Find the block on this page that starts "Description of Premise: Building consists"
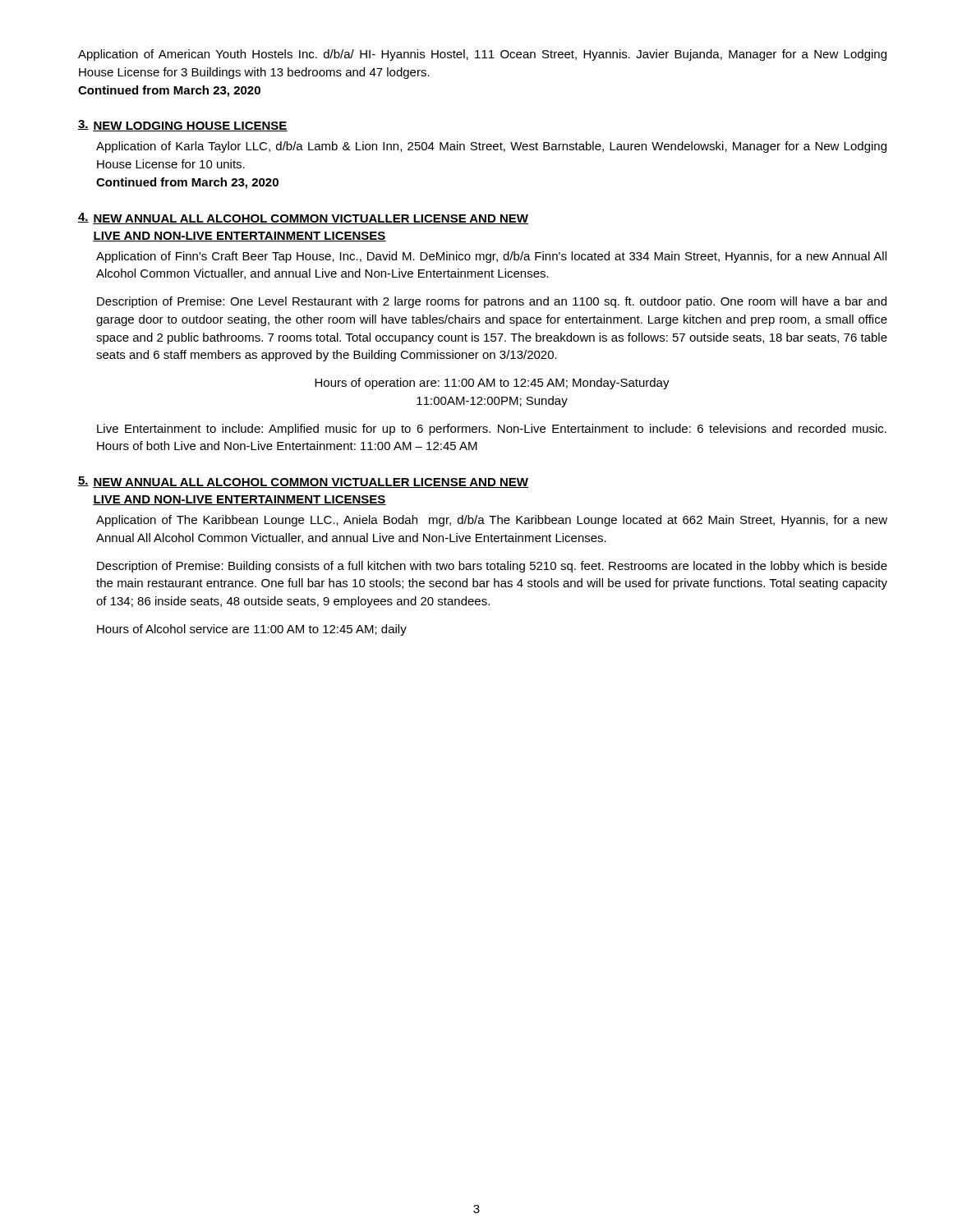953x1232 pixels. point(492,583)
